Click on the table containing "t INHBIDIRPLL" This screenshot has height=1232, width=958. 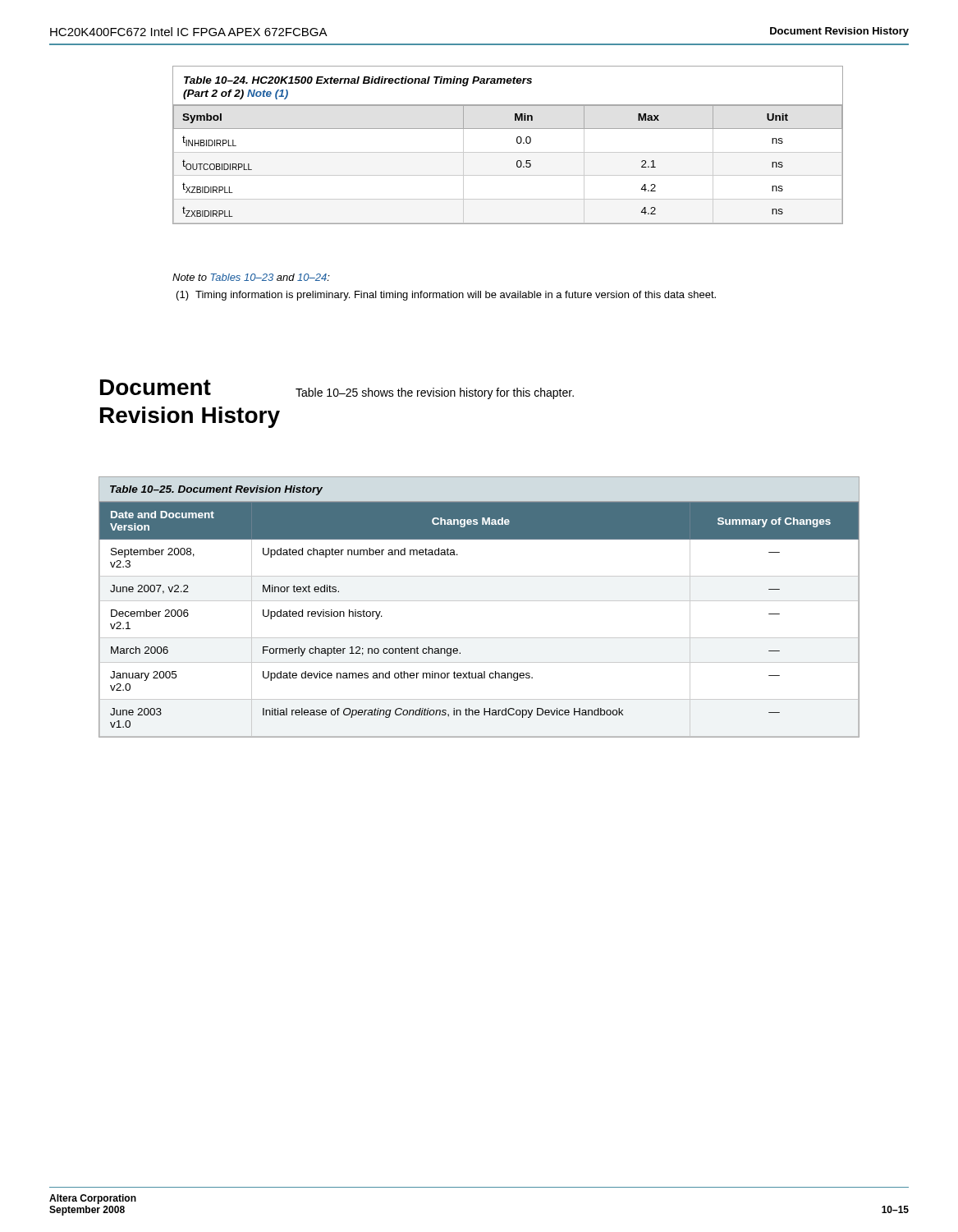508,145
